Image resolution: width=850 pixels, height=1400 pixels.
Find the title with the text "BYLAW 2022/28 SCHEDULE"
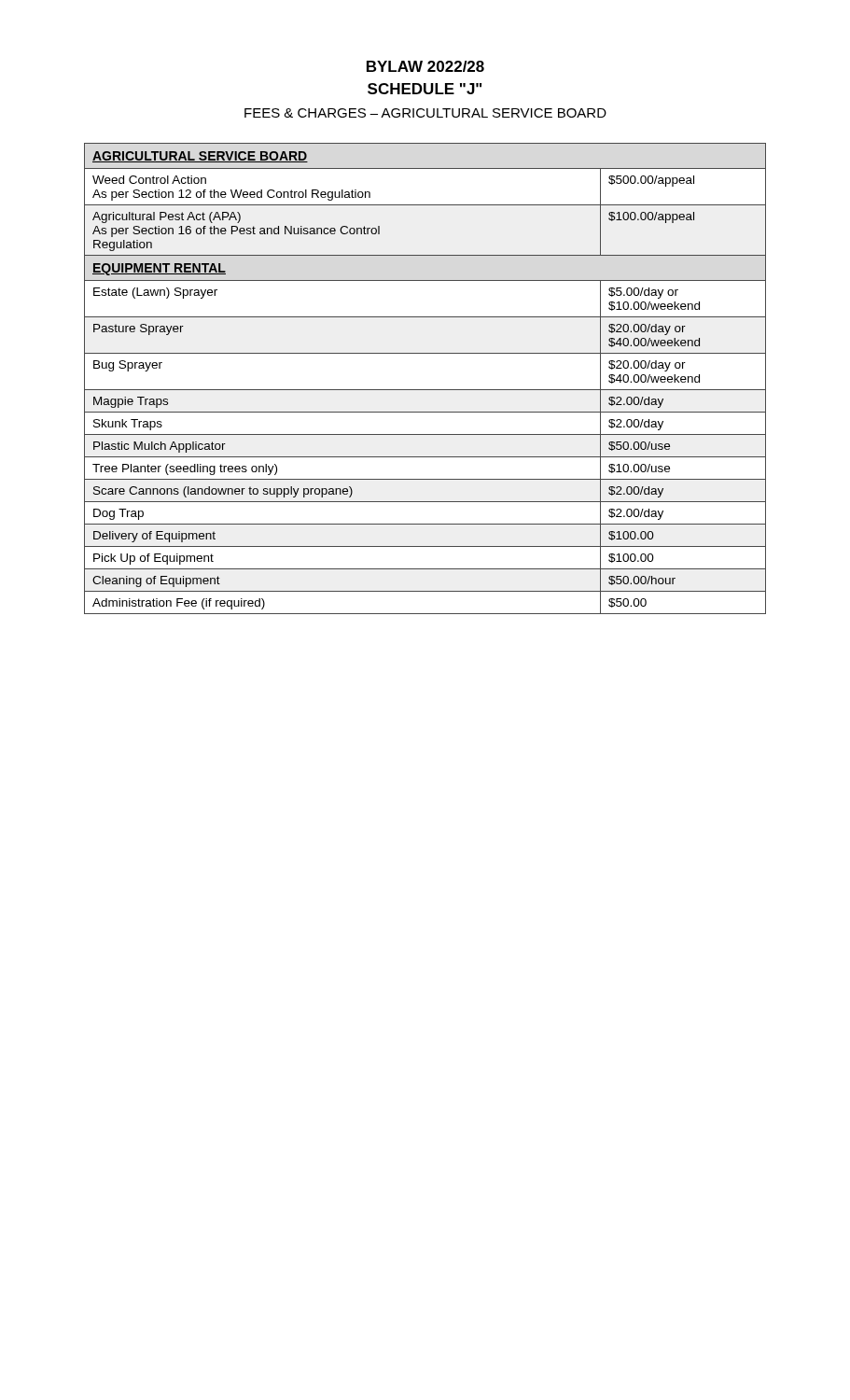tap(425, 89)
